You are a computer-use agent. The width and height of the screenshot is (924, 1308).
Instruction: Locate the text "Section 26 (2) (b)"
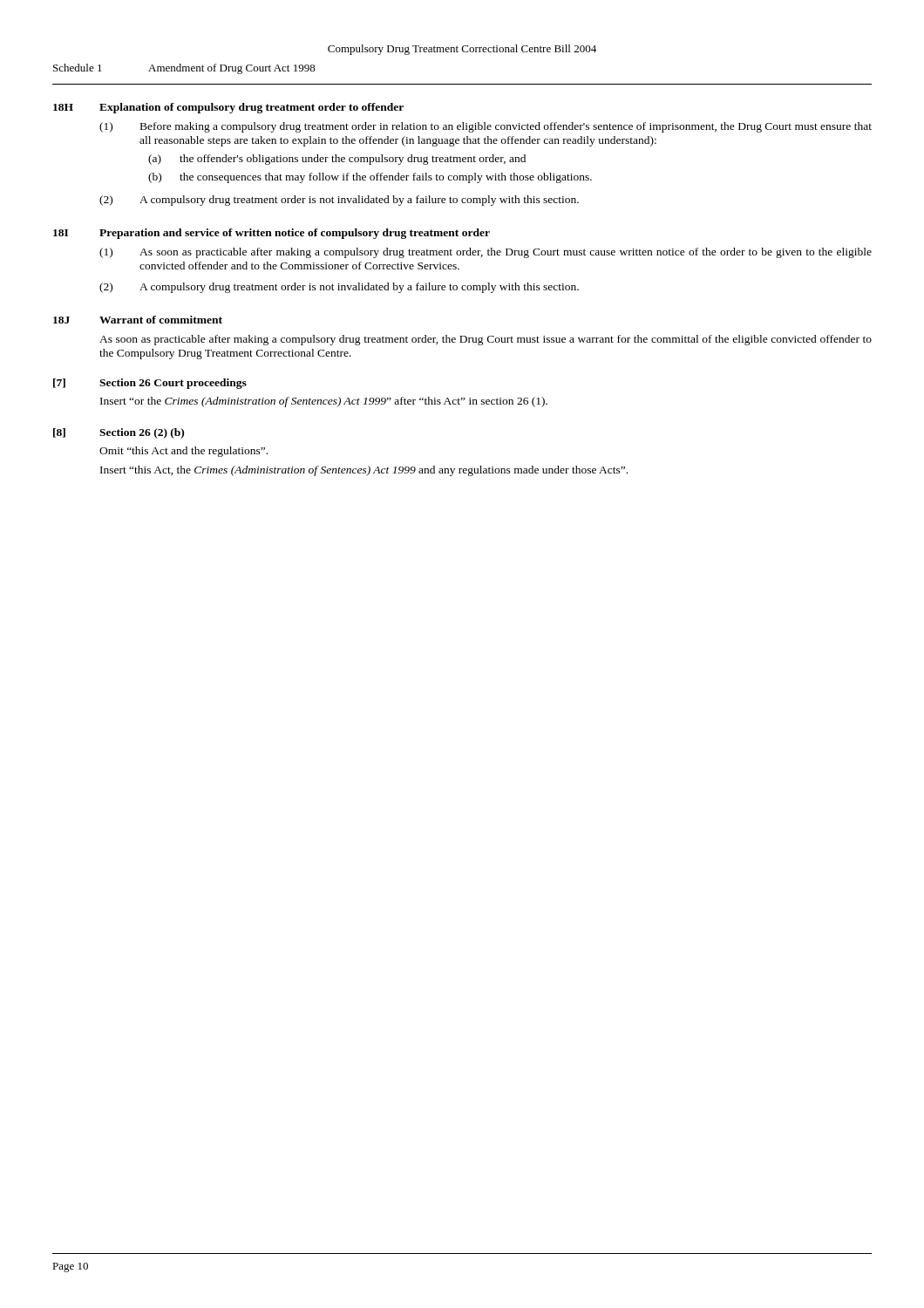click(142, 432)
